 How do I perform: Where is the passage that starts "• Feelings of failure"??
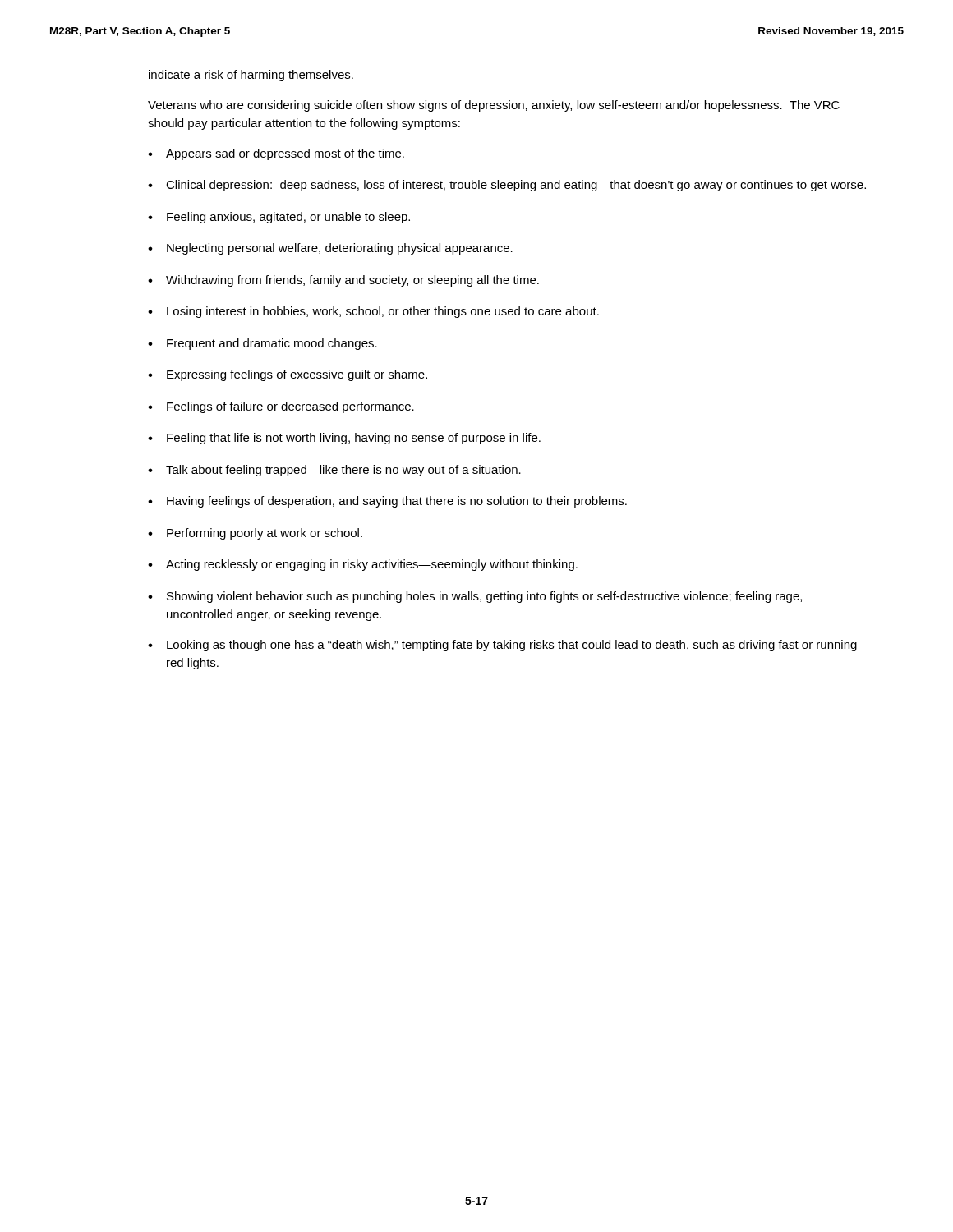[x=281, y=407]
